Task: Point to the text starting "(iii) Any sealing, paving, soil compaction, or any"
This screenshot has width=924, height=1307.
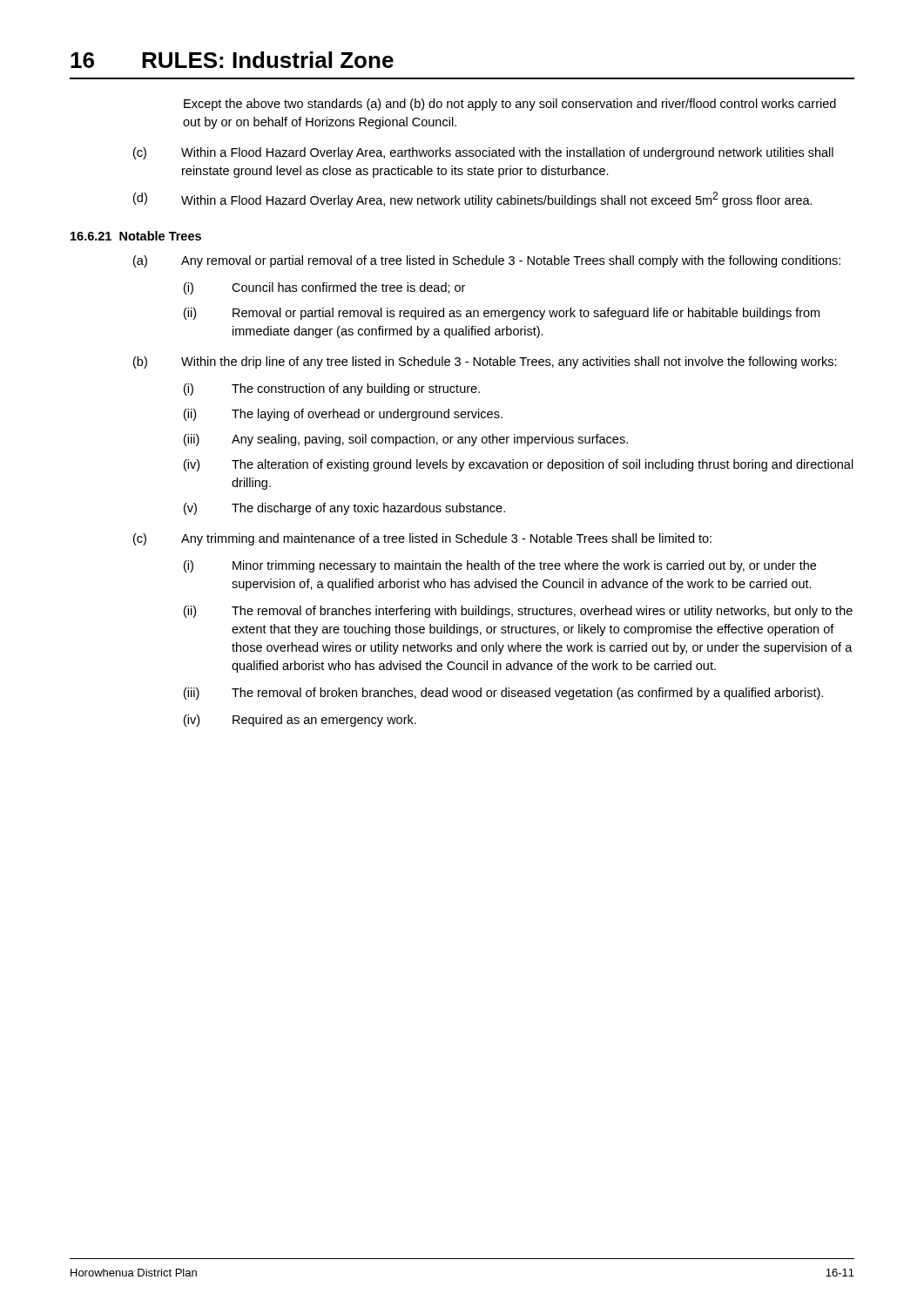Action: (519, 440)
